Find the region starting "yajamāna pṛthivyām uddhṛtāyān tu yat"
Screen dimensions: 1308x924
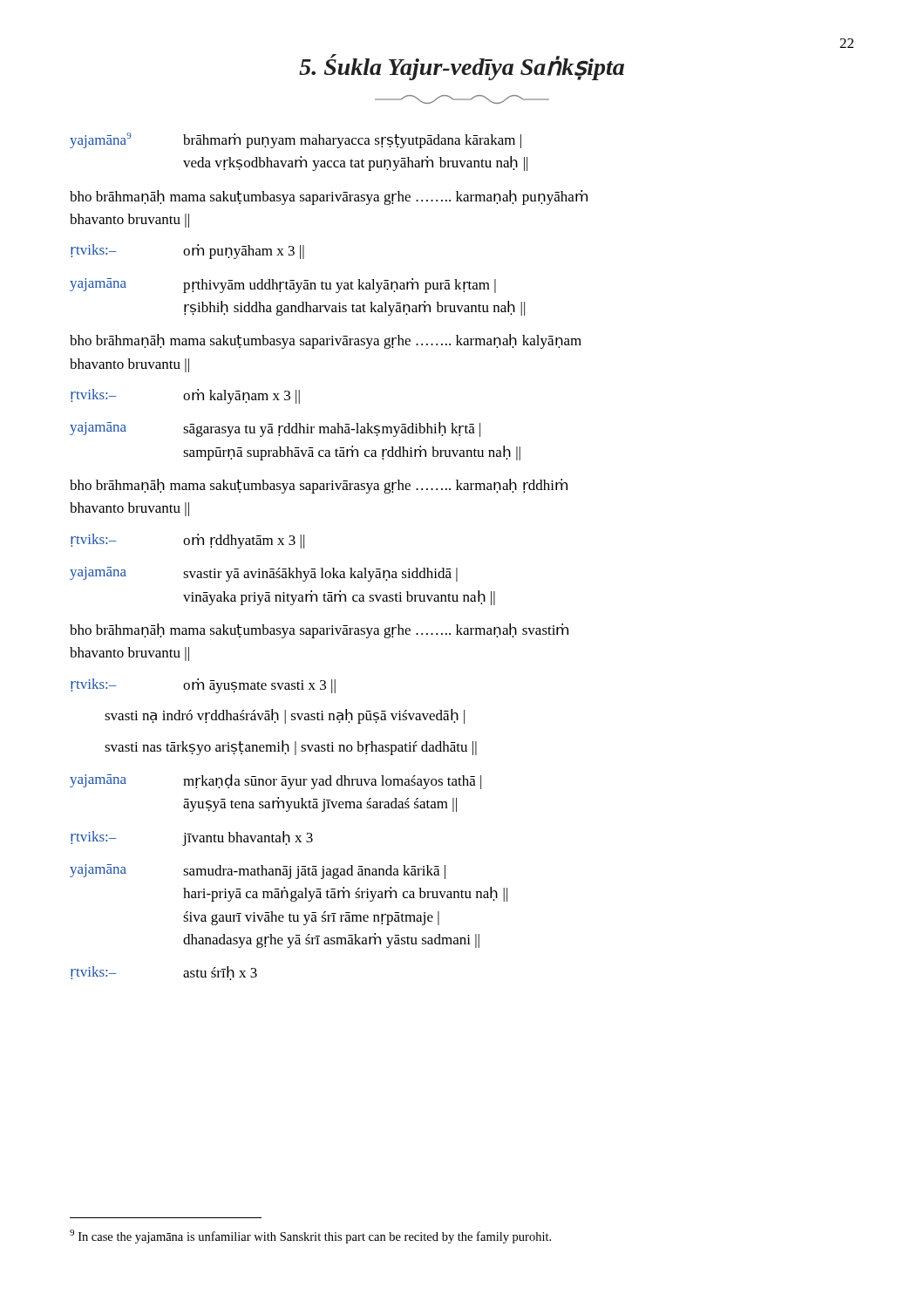[462, 297]
